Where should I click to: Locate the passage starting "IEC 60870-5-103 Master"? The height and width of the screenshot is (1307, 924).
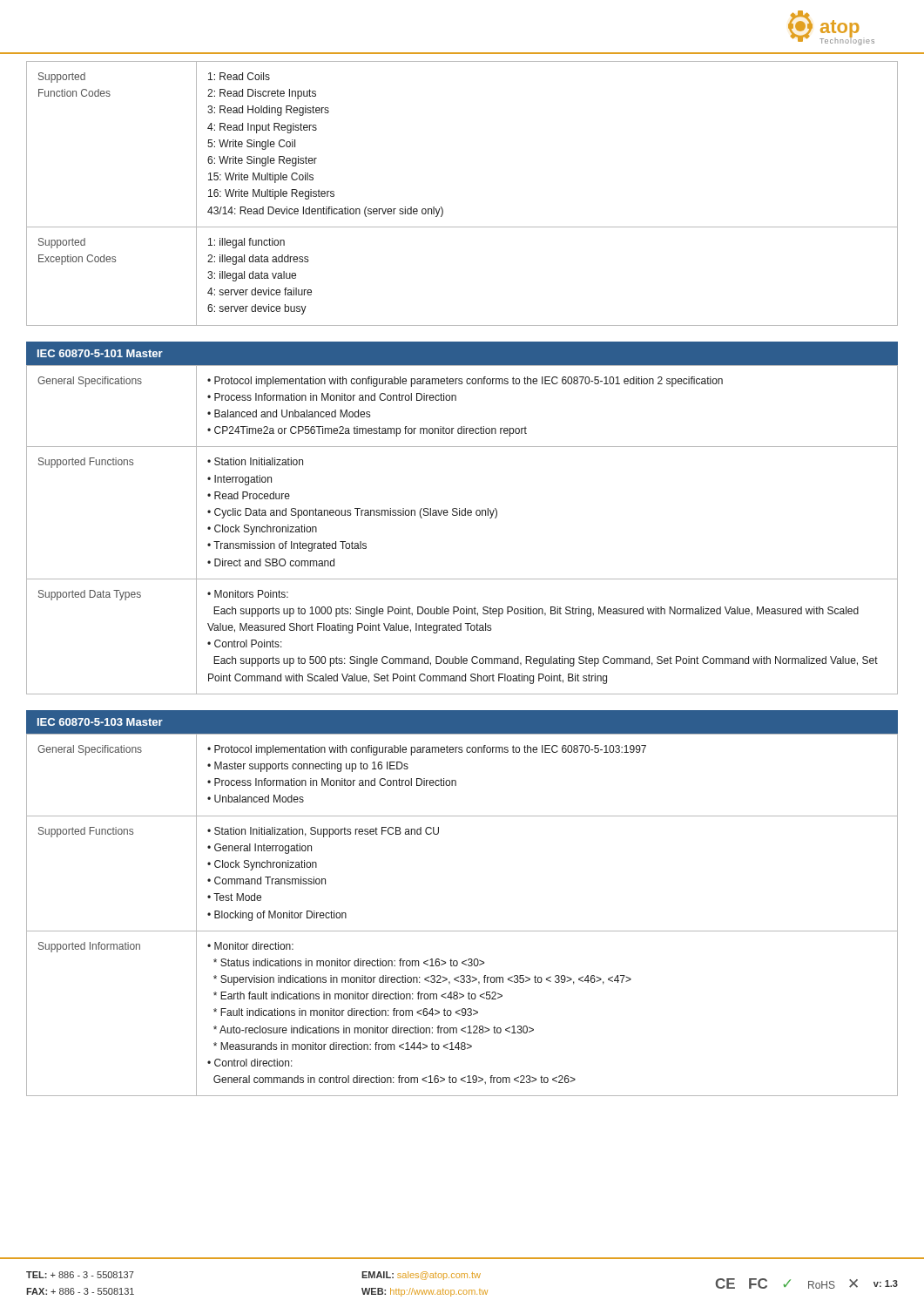tap(100, 722)
